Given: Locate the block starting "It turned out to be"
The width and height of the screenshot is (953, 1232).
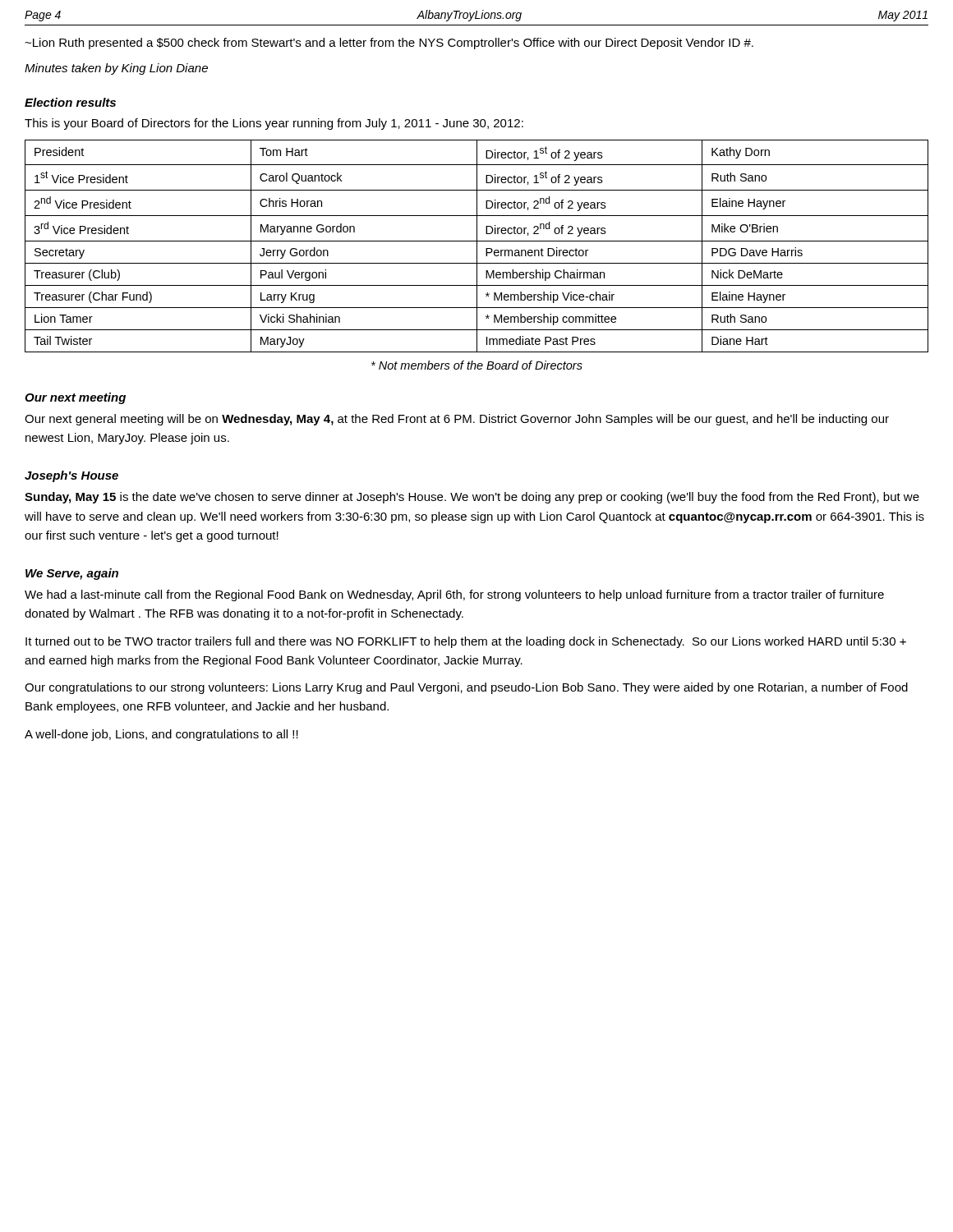Looking at the screenshot, I should coord(466,650).
